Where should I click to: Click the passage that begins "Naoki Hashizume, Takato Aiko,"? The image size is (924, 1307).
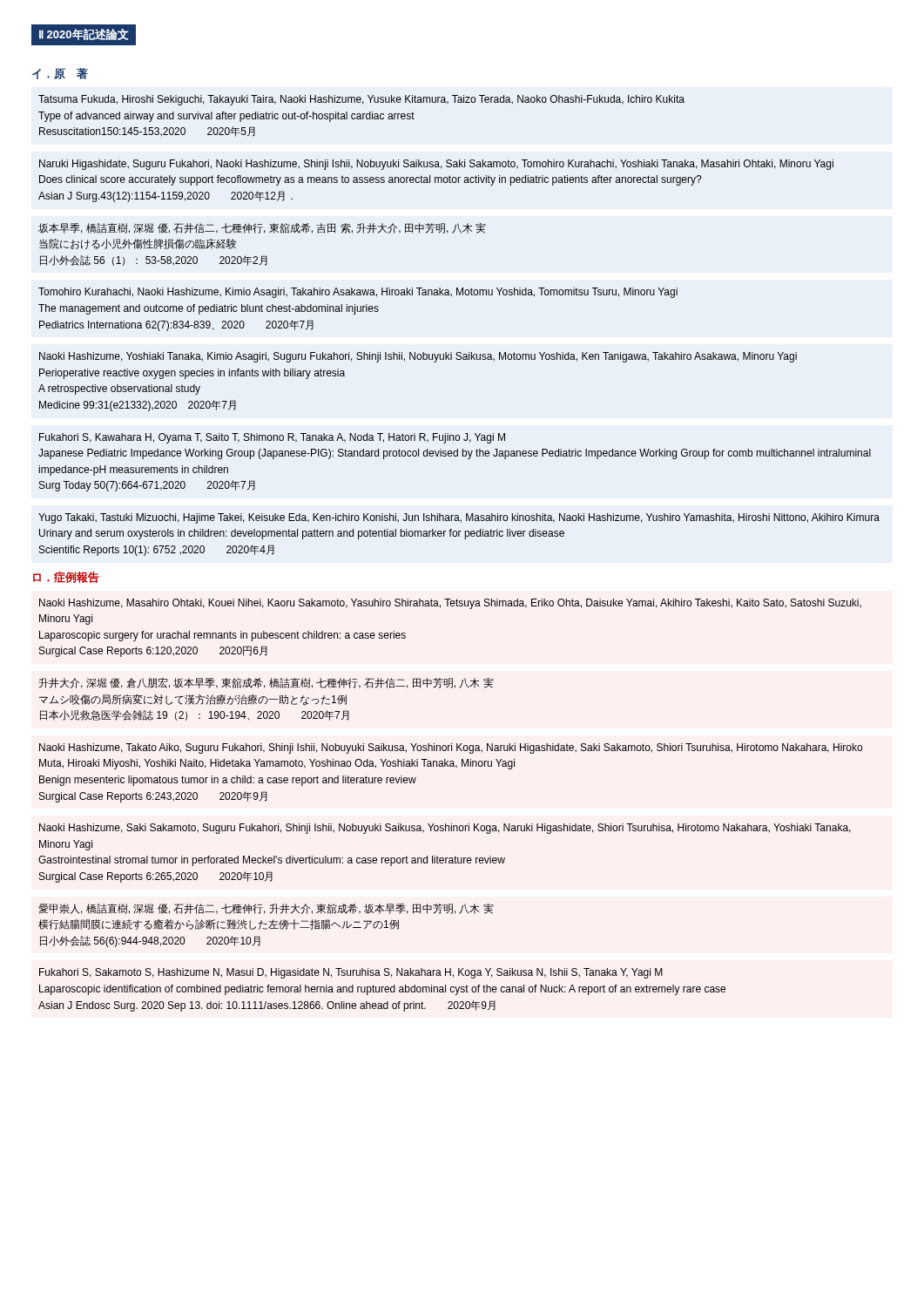point(451,772)
